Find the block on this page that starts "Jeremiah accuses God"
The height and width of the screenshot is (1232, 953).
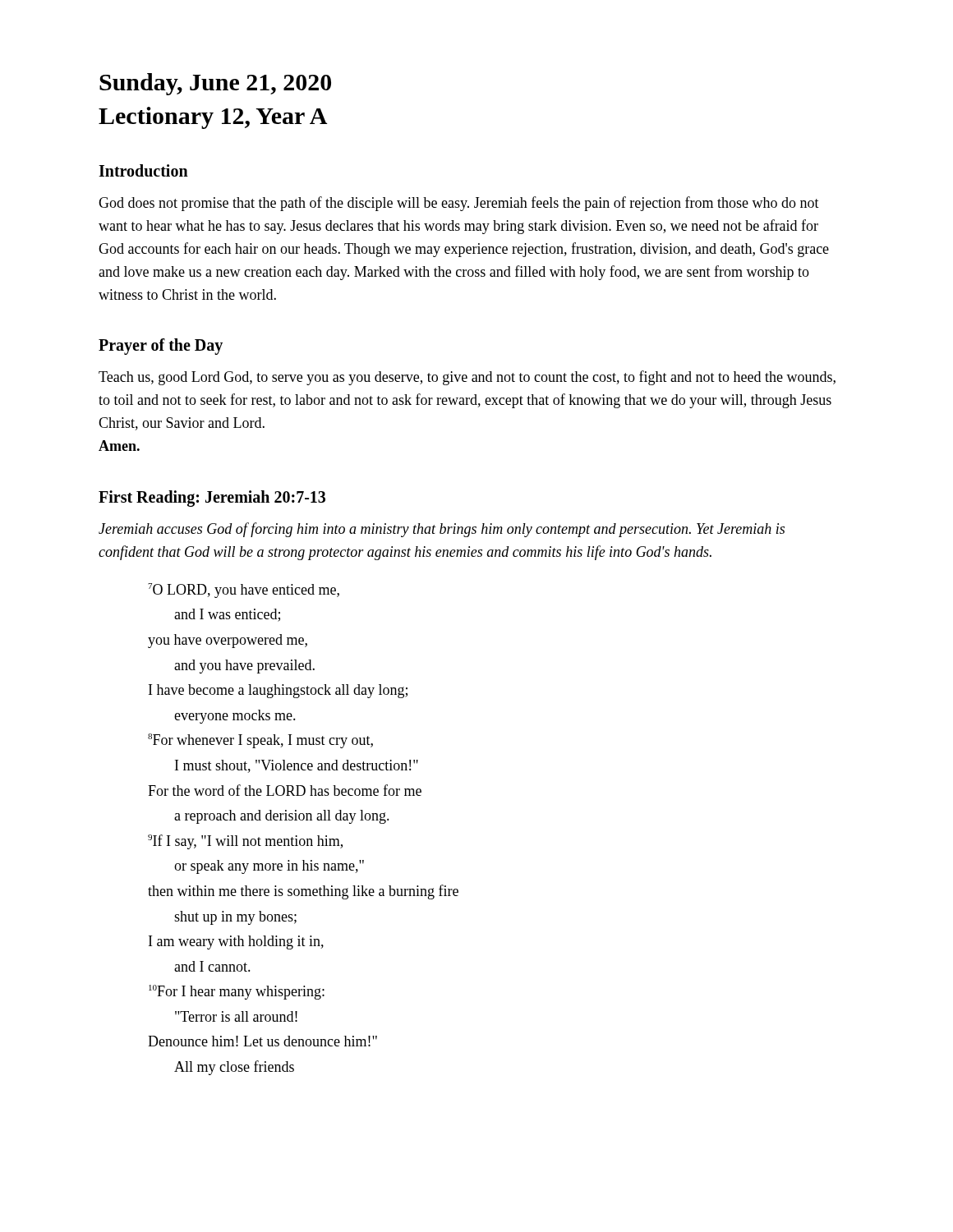(x=442, y=540)
